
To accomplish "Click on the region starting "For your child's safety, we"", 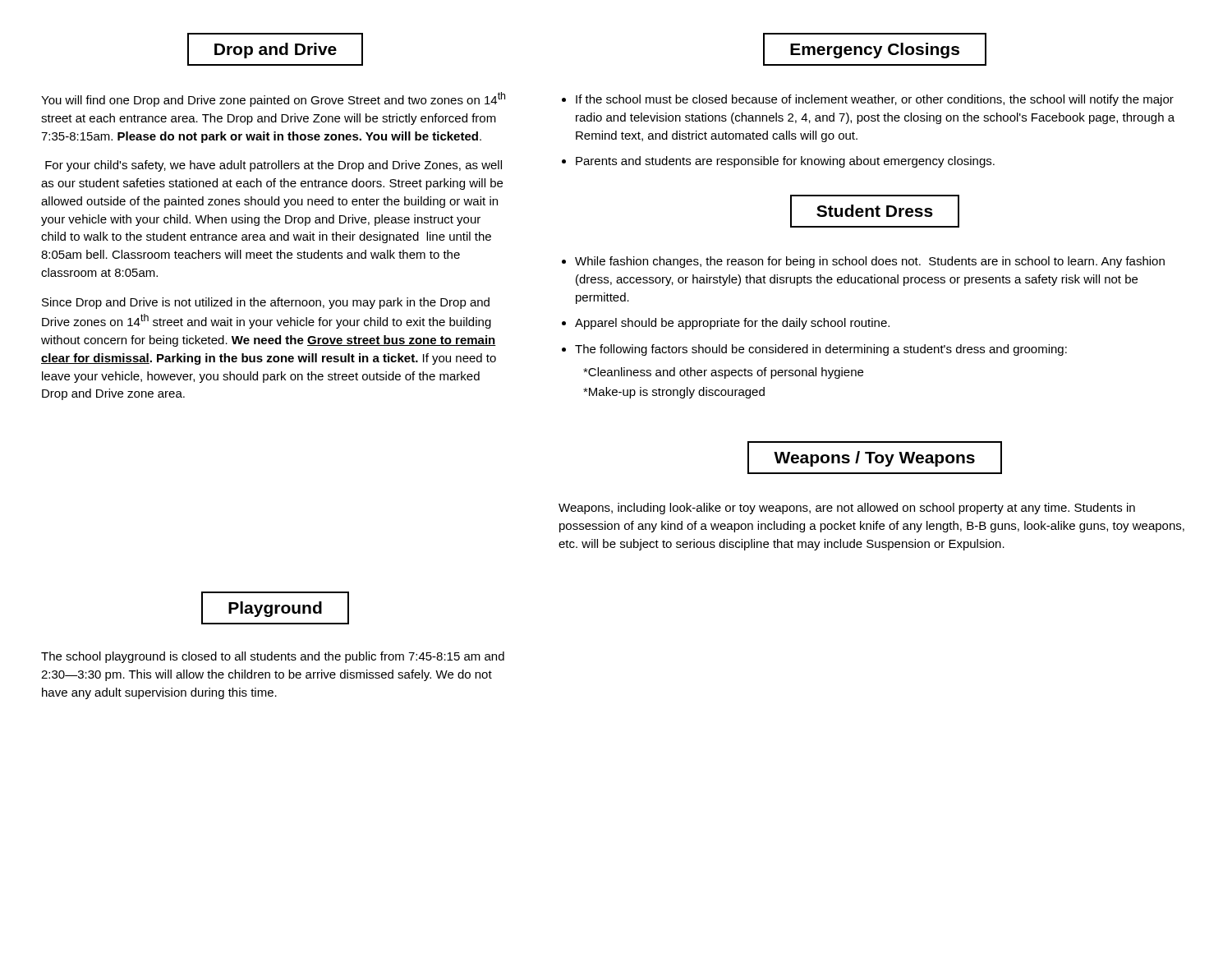I will pos(272,219).
